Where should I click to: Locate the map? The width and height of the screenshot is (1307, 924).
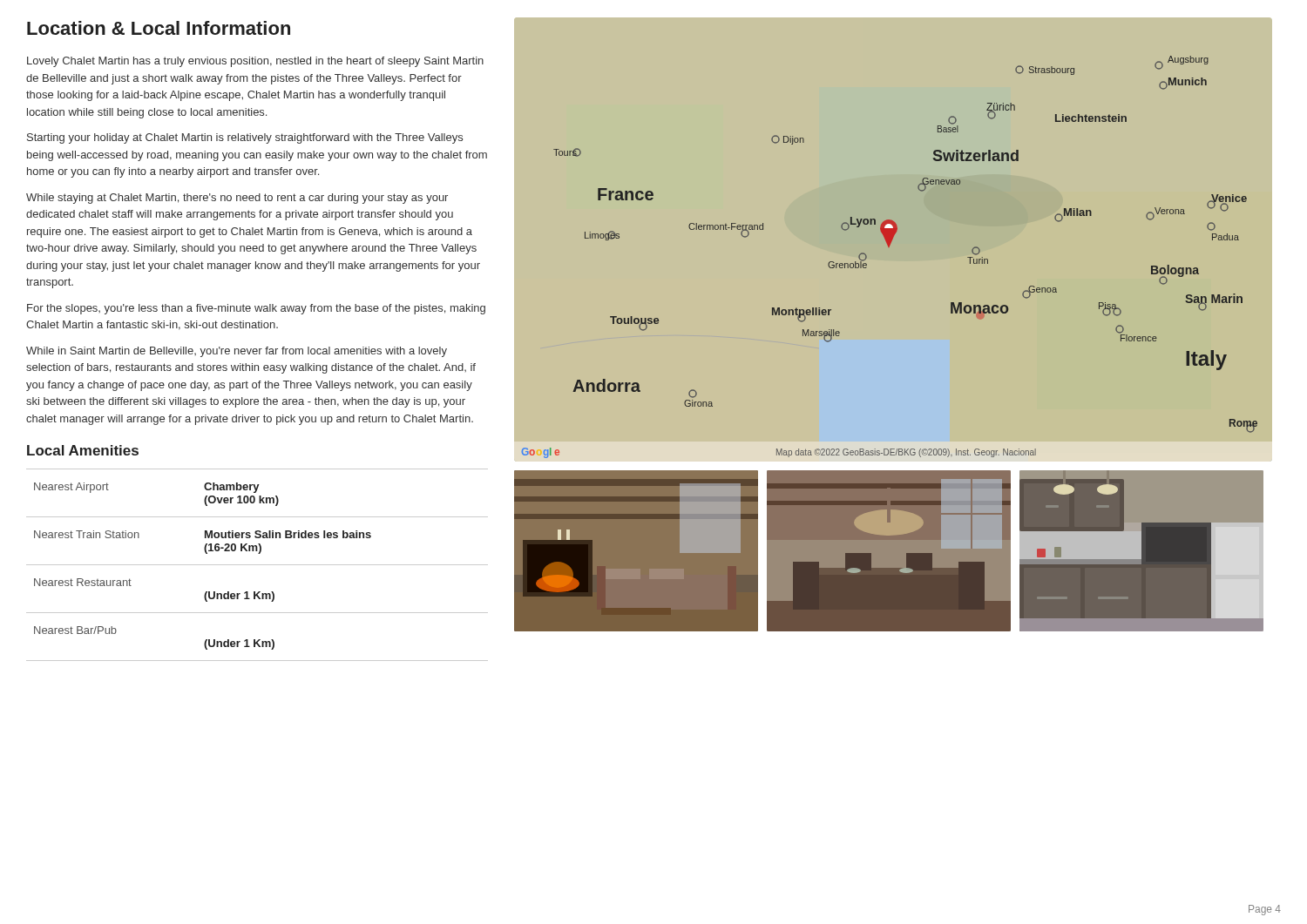[893, 240]
